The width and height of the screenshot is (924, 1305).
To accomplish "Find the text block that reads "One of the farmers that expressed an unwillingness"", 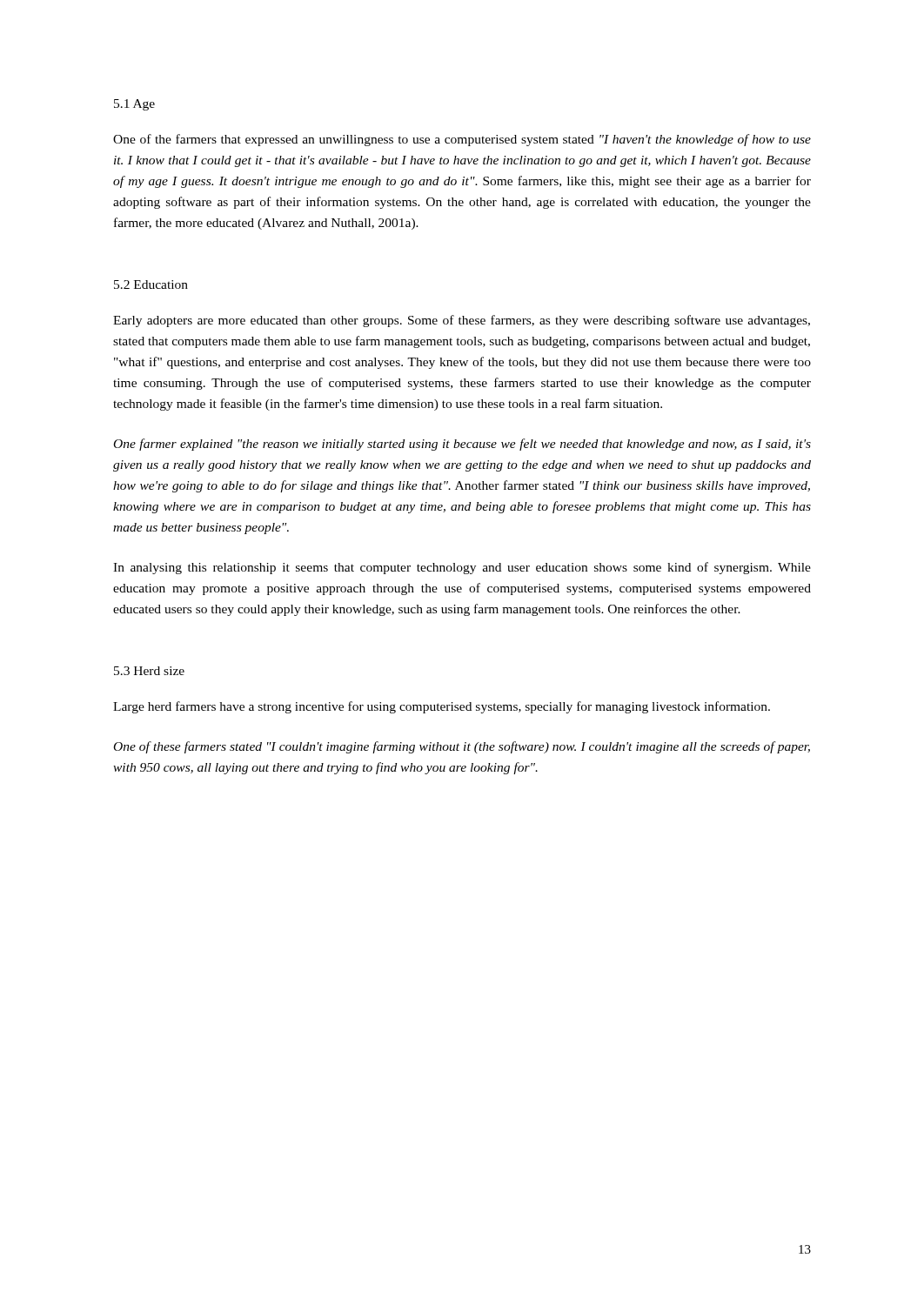I will pyautogui.click(x=462, y=181).
